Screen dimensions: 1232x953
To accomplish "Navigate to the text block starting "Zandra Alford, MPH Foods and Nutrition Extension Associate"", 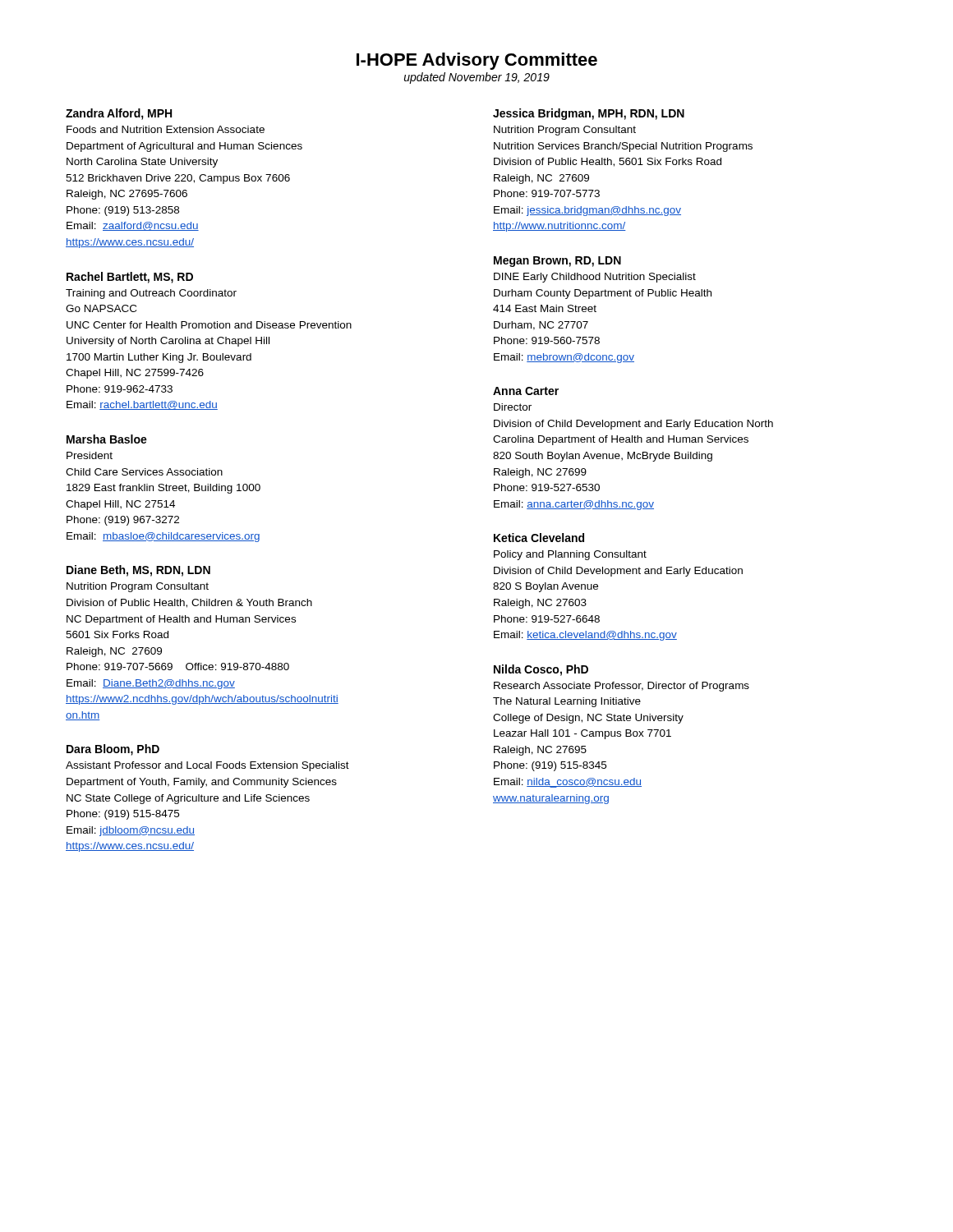I will [x=263, y=178].
